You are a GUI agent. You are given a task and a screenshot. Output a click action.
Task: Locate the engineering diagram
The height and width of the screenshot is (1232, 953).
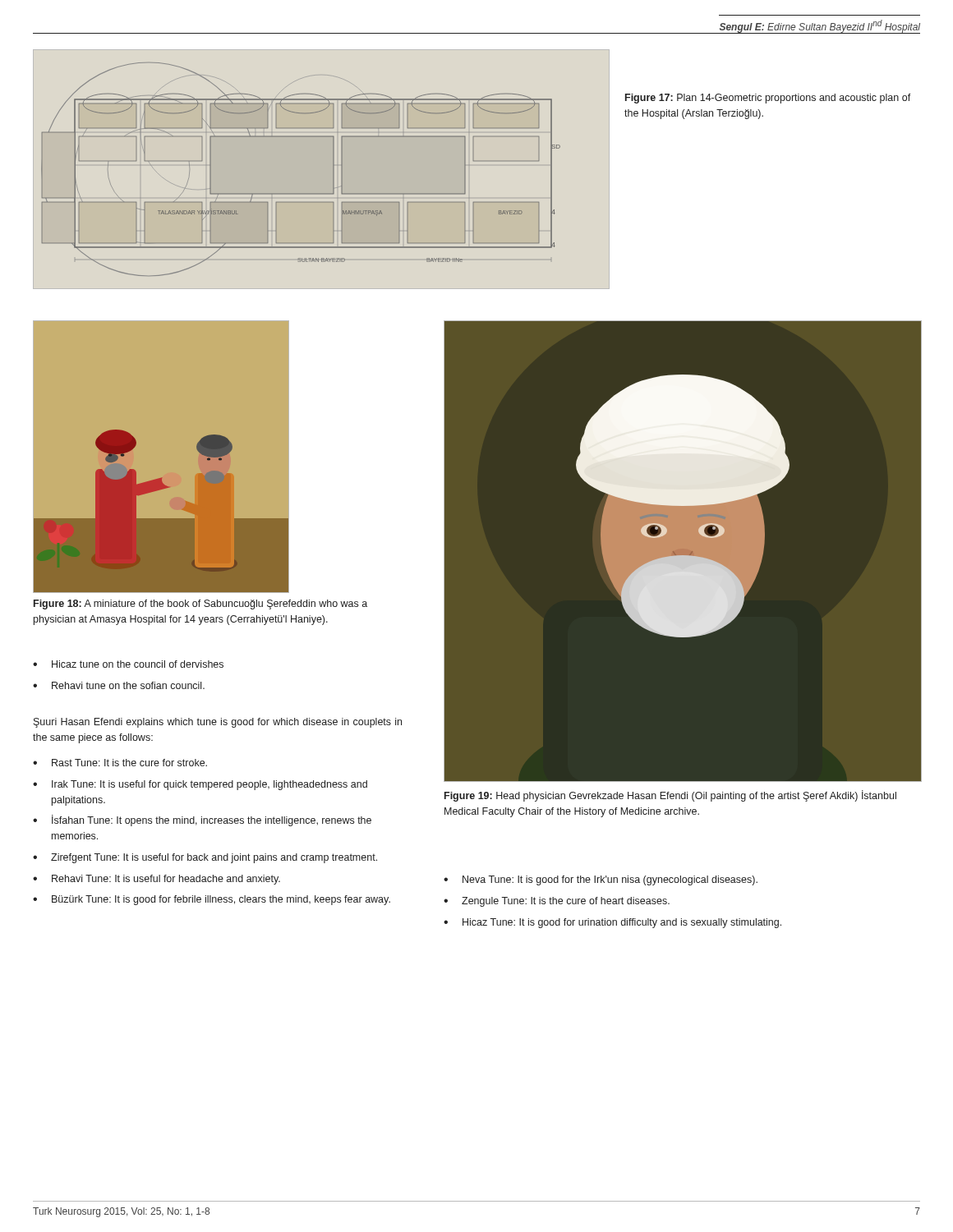pyautogui.click(x=321, y=169)
